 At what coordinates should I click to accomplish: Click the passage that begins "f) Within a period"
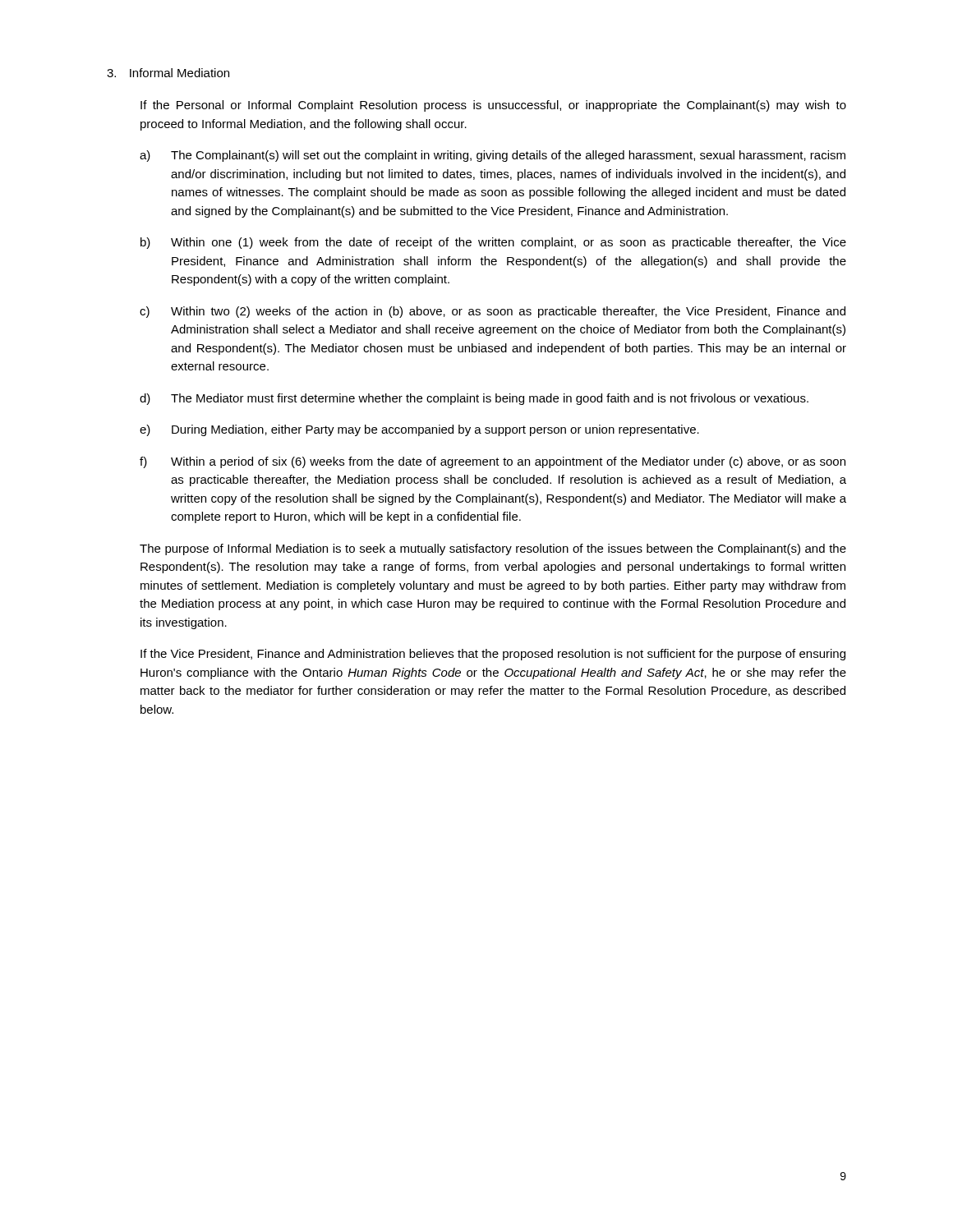pos(493,489)
